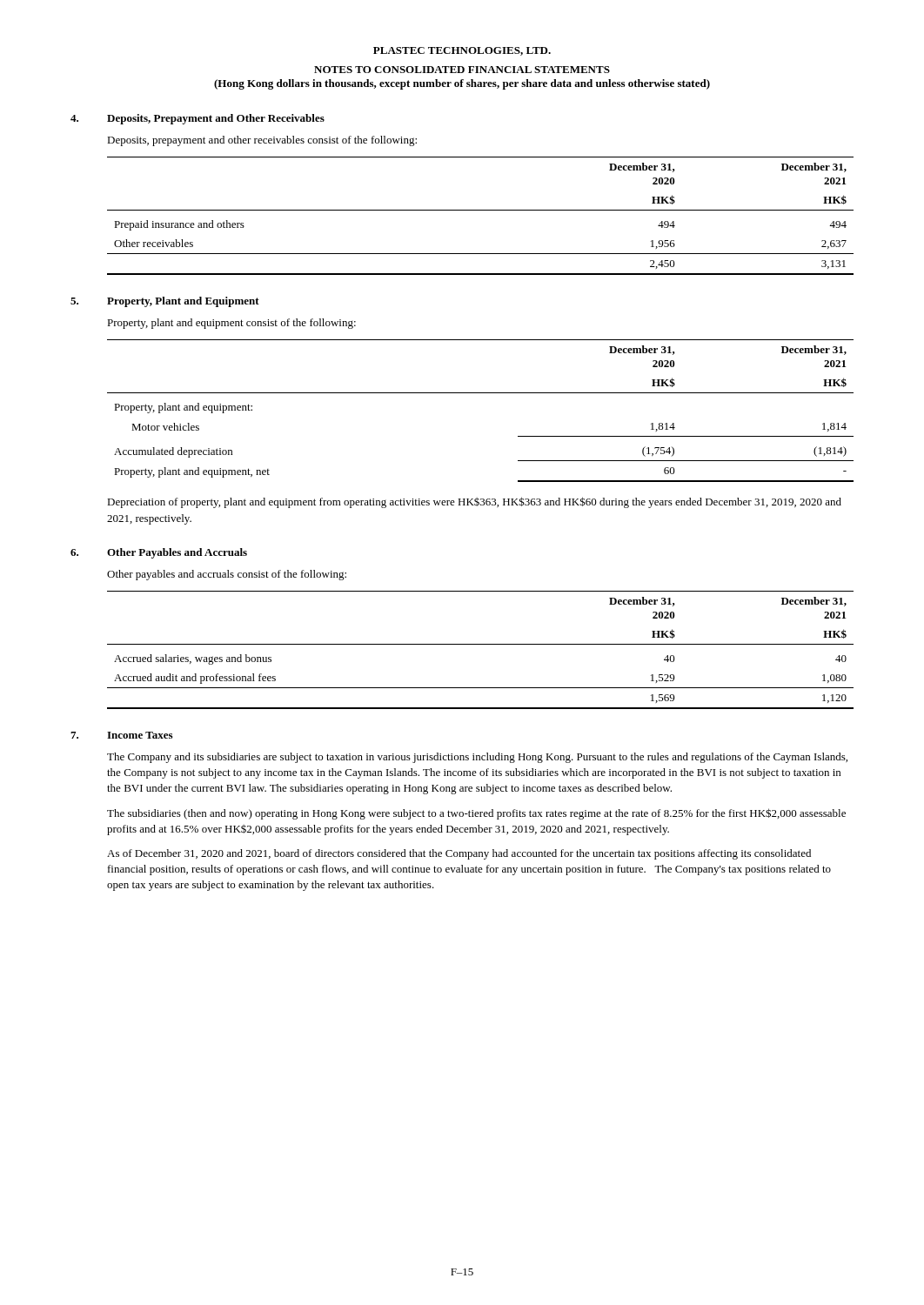Point to the passage starting "Deposits, prepayment and other"
This screenshot has width=924, height=1305.
(262, 141)
